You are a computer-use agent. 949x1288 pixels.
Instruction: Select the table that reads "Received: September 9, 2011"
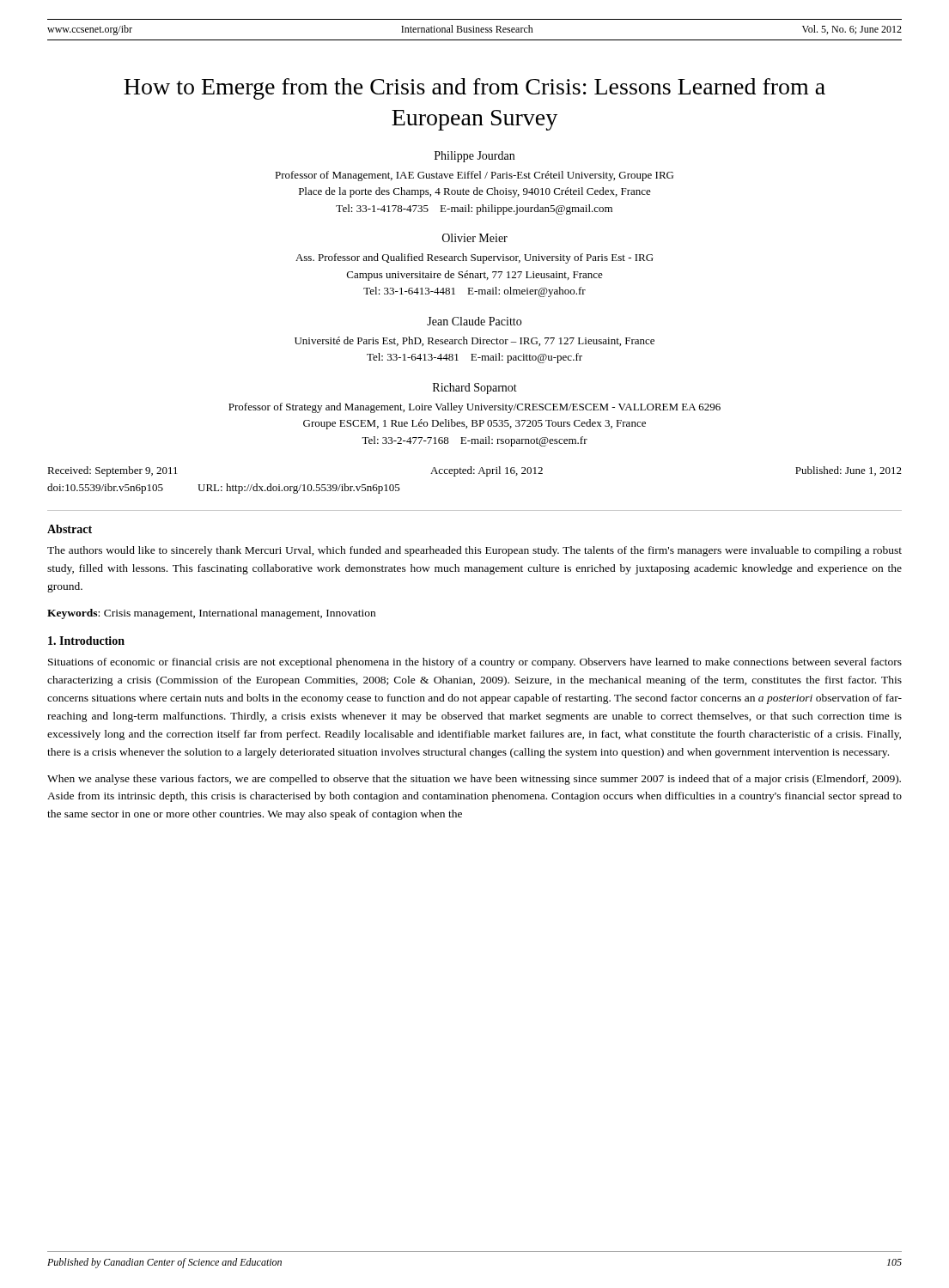(474, 479)
